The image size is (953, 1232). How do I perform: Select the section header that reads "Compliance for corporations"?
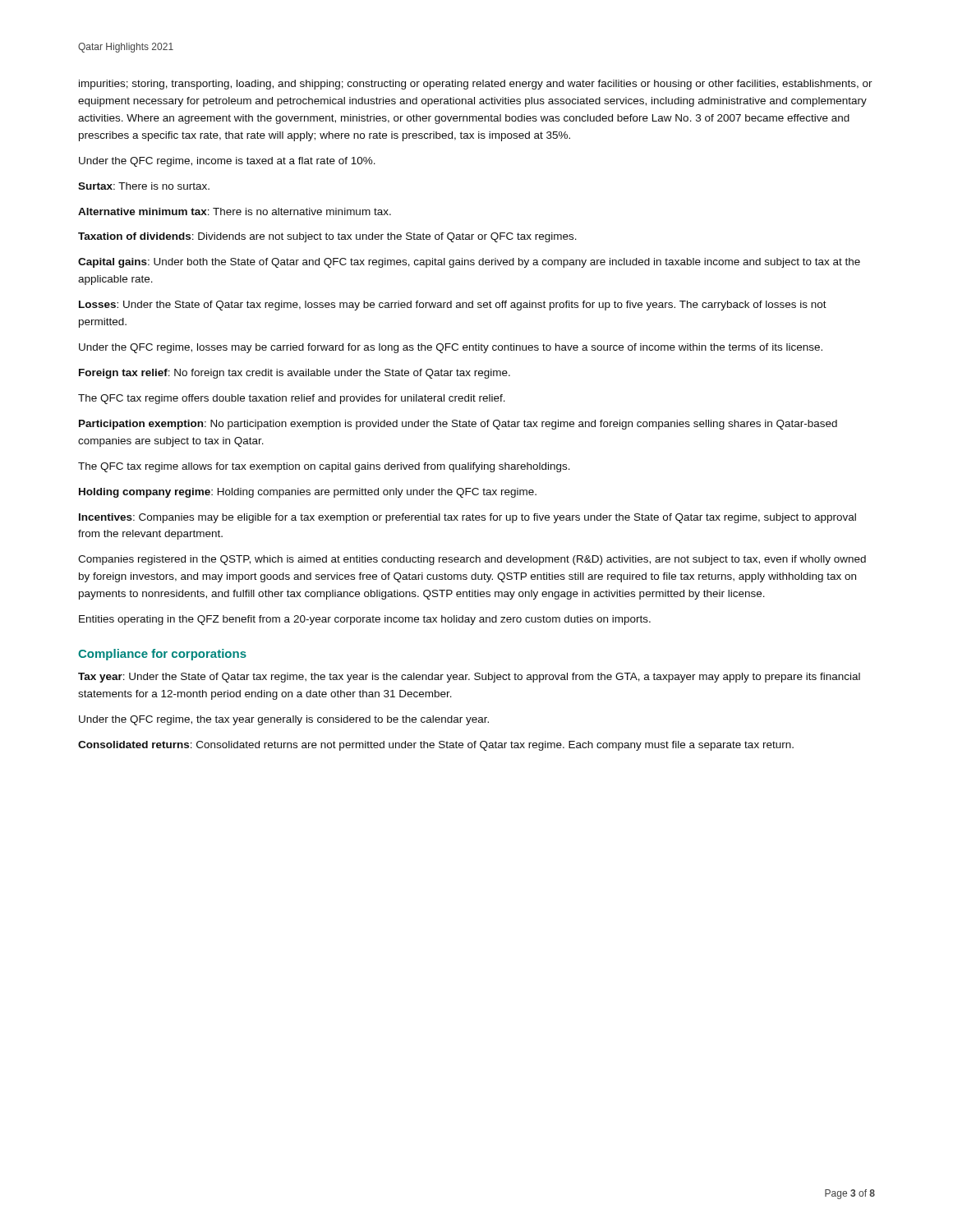(162, 653)
